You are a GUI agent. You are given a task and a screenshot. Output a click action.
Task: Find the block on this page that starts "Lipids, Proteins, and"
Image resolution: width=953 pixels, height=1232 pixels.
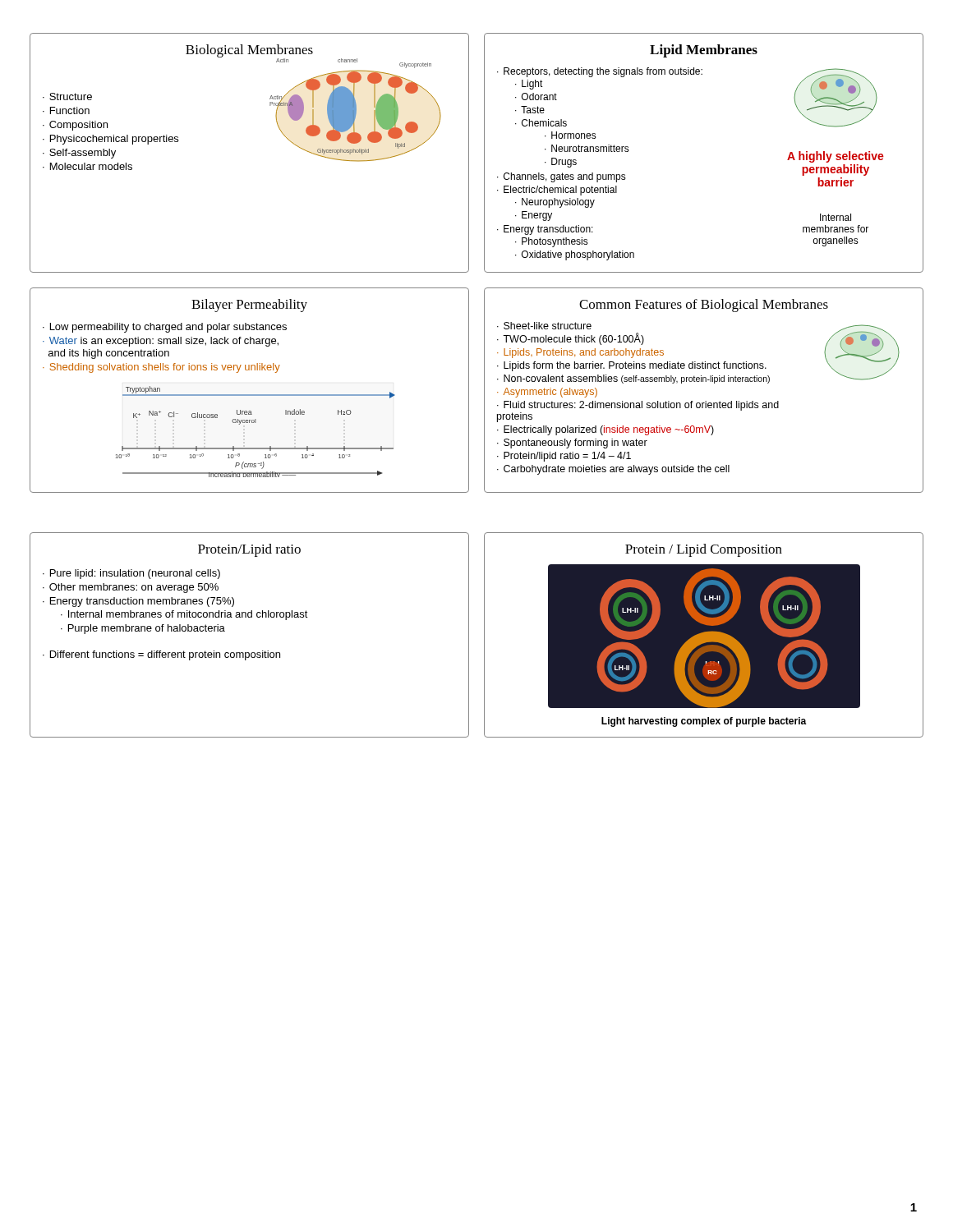click(584, 352)
